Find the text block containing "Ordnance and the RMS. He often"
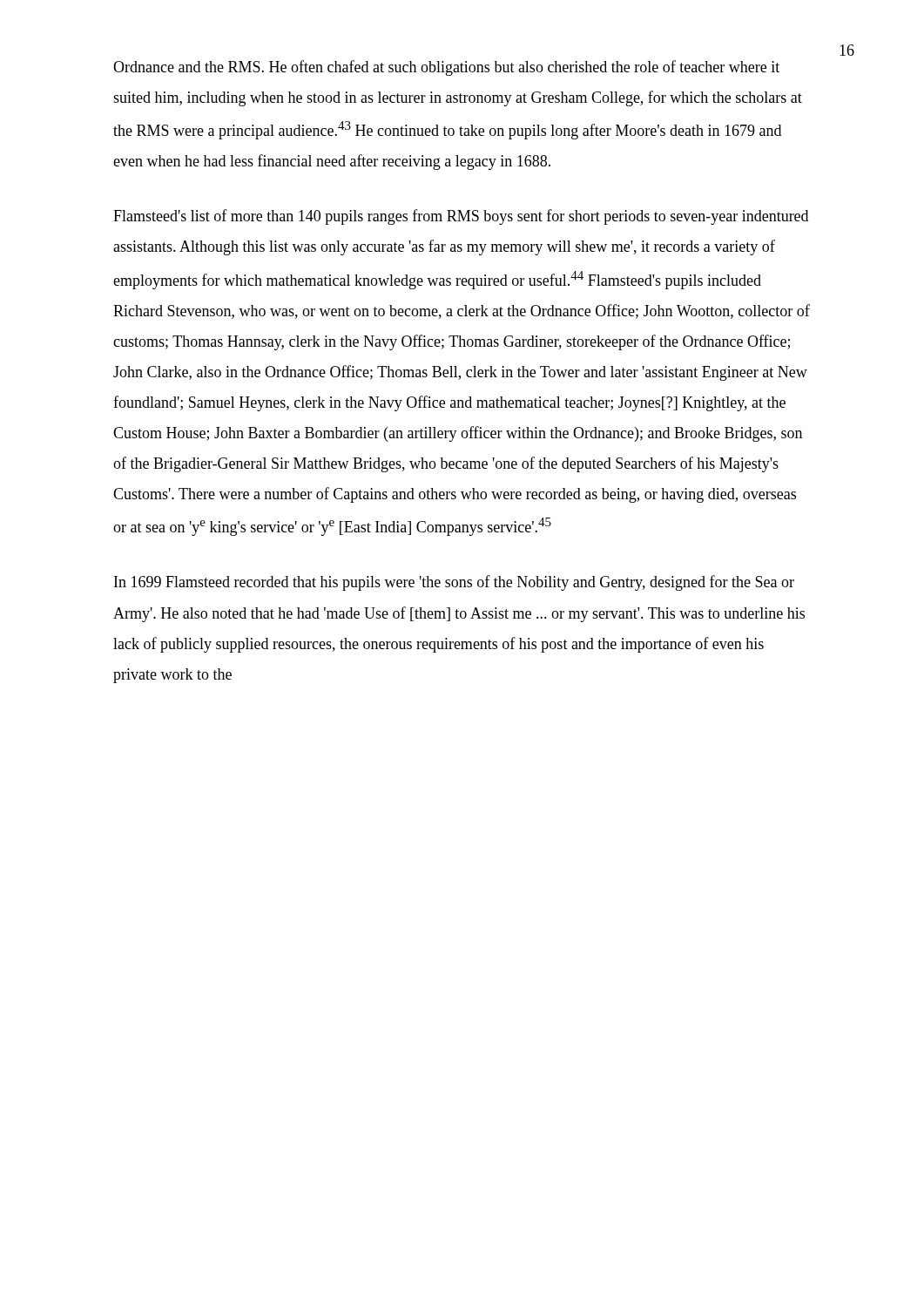Viewport: 924px width, 1307px height. click(462, 115)
